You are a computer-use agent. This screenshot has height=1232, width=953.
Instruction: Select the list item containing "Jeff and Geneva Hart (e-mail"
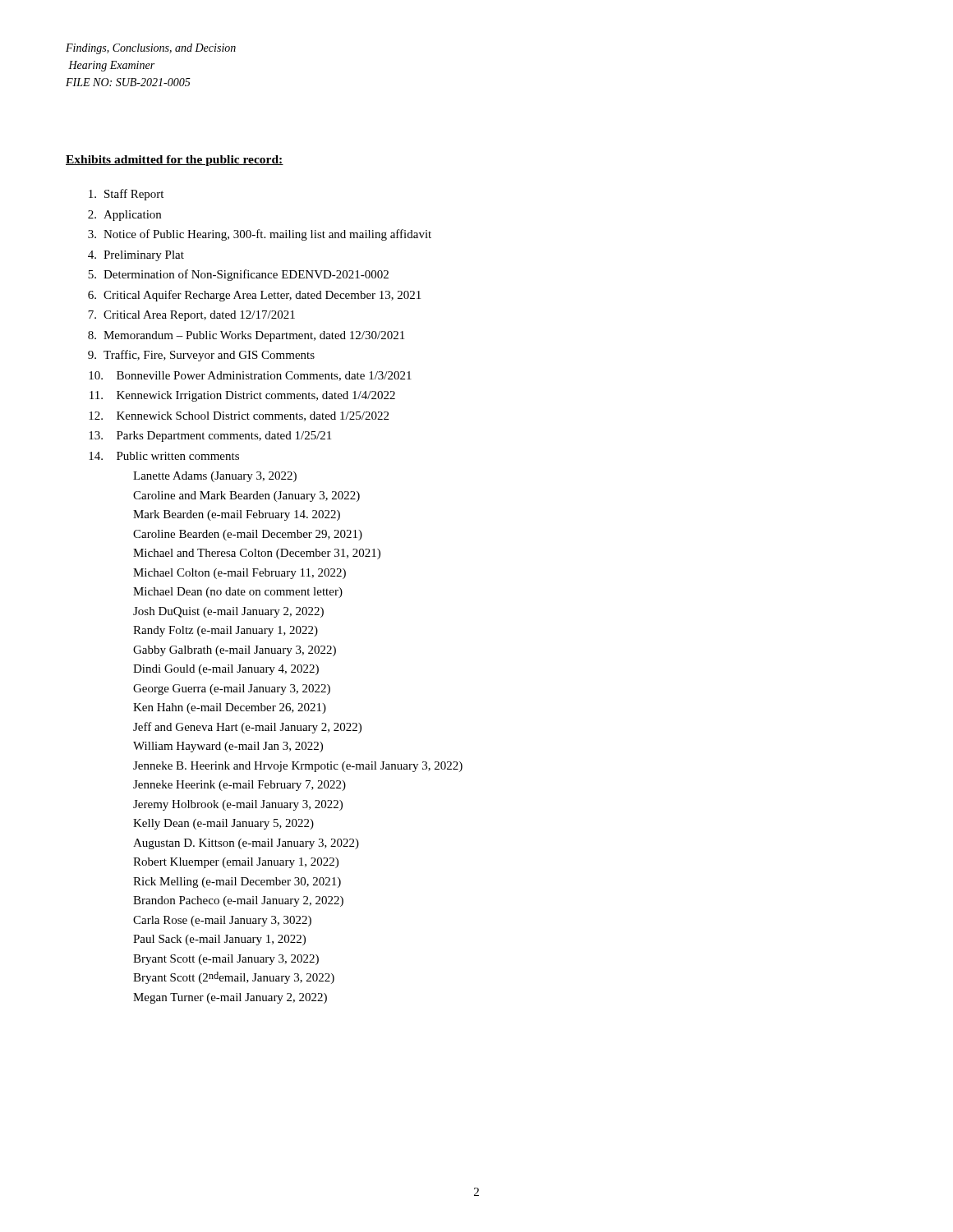(x=248, y=726)
